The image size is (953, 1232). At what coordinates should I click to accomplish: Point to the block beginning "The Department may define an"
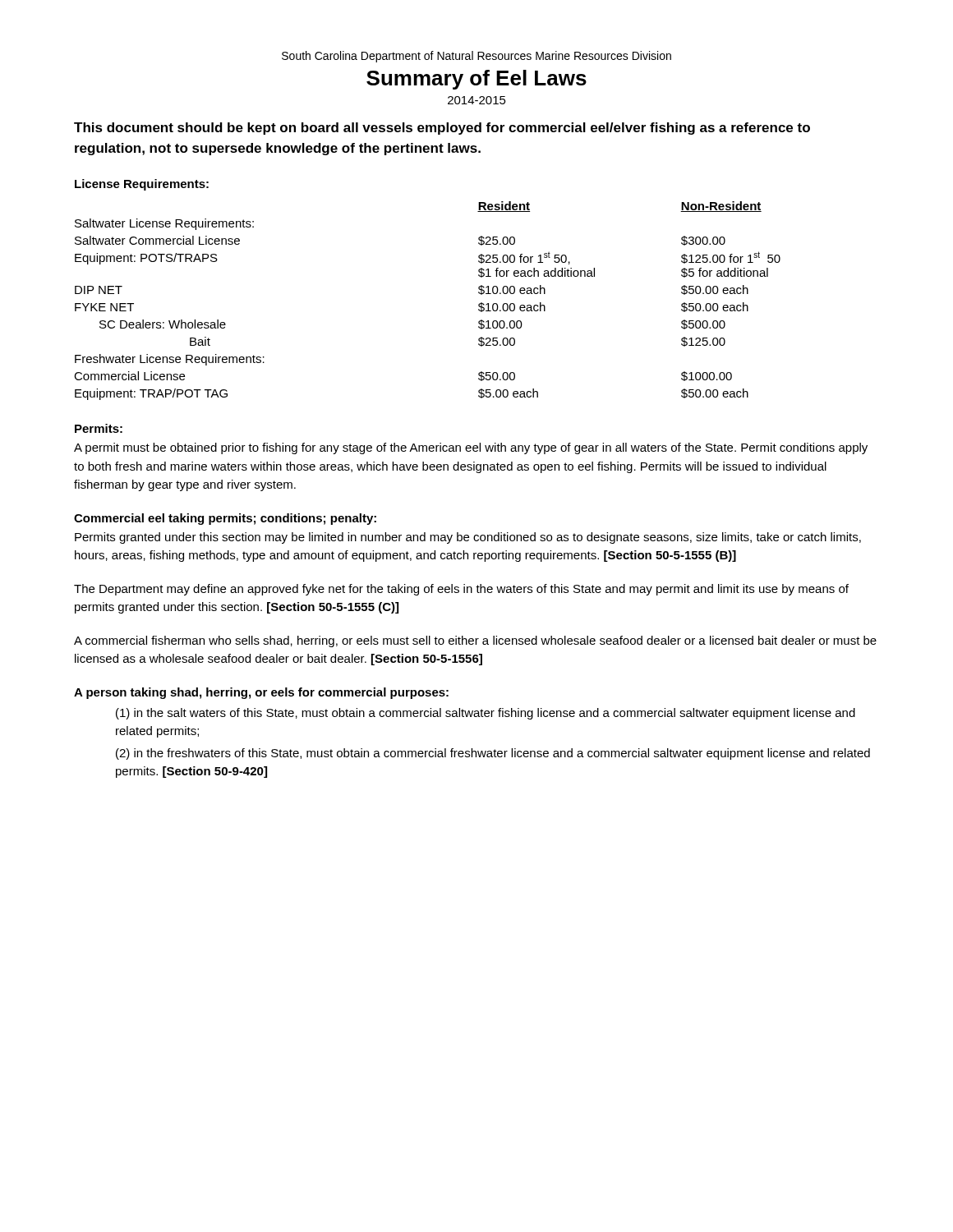(x=461, y=598)
